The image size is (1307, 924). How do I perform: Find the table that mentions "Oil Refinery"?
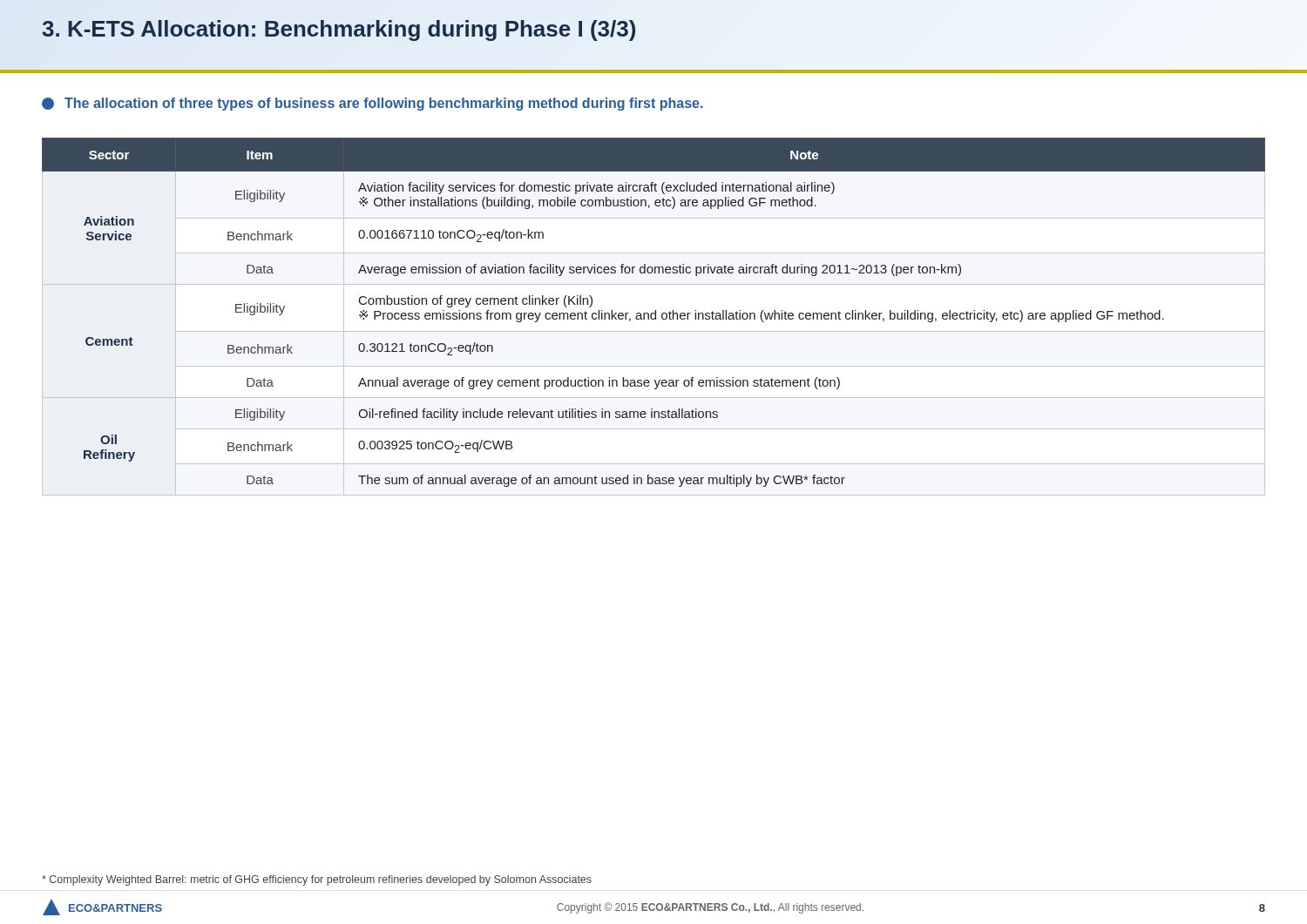(x=654, y=317)
